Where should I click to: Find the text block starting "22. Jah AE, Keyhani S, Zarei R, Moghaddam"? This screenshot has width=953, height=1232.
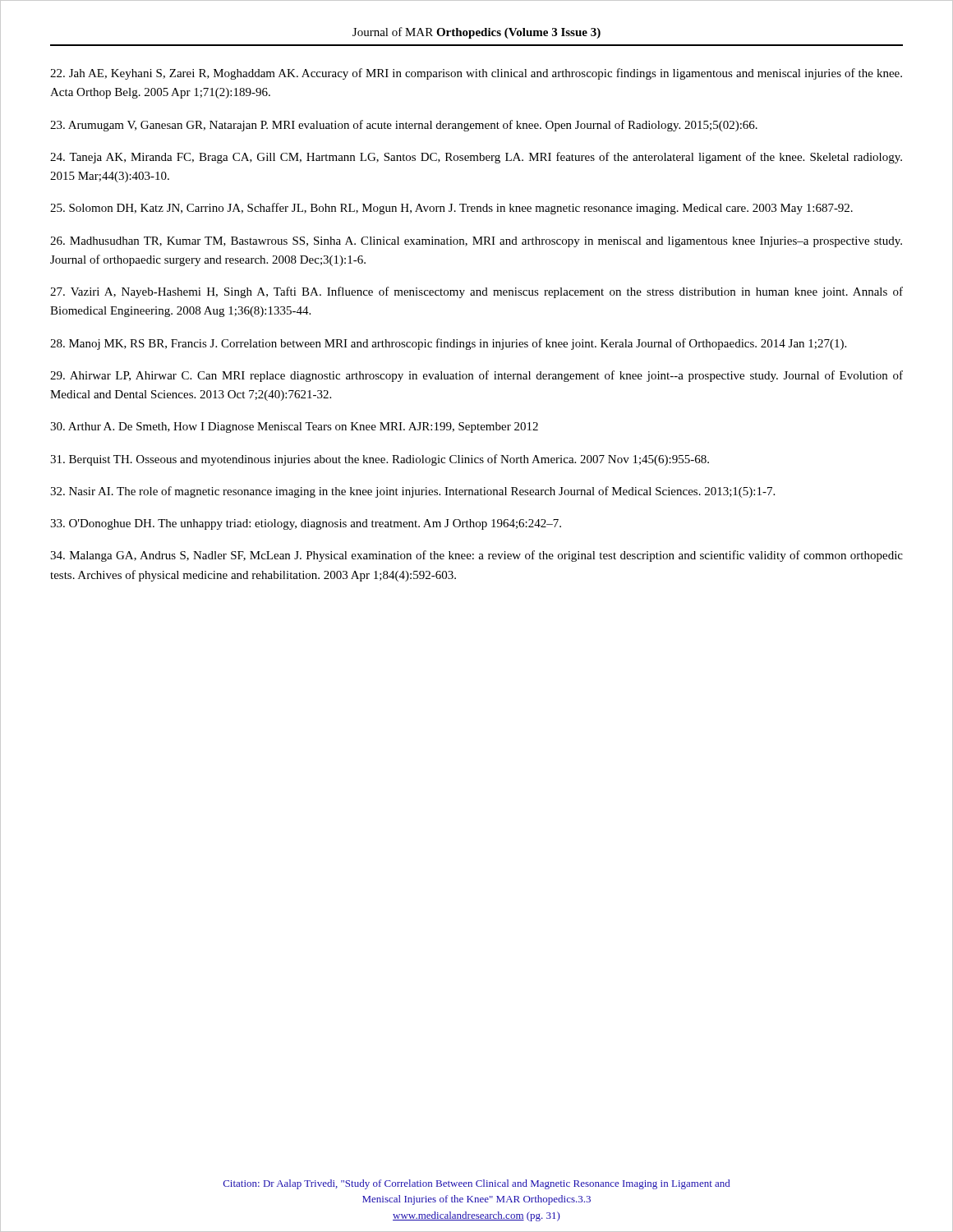[476, 83]
